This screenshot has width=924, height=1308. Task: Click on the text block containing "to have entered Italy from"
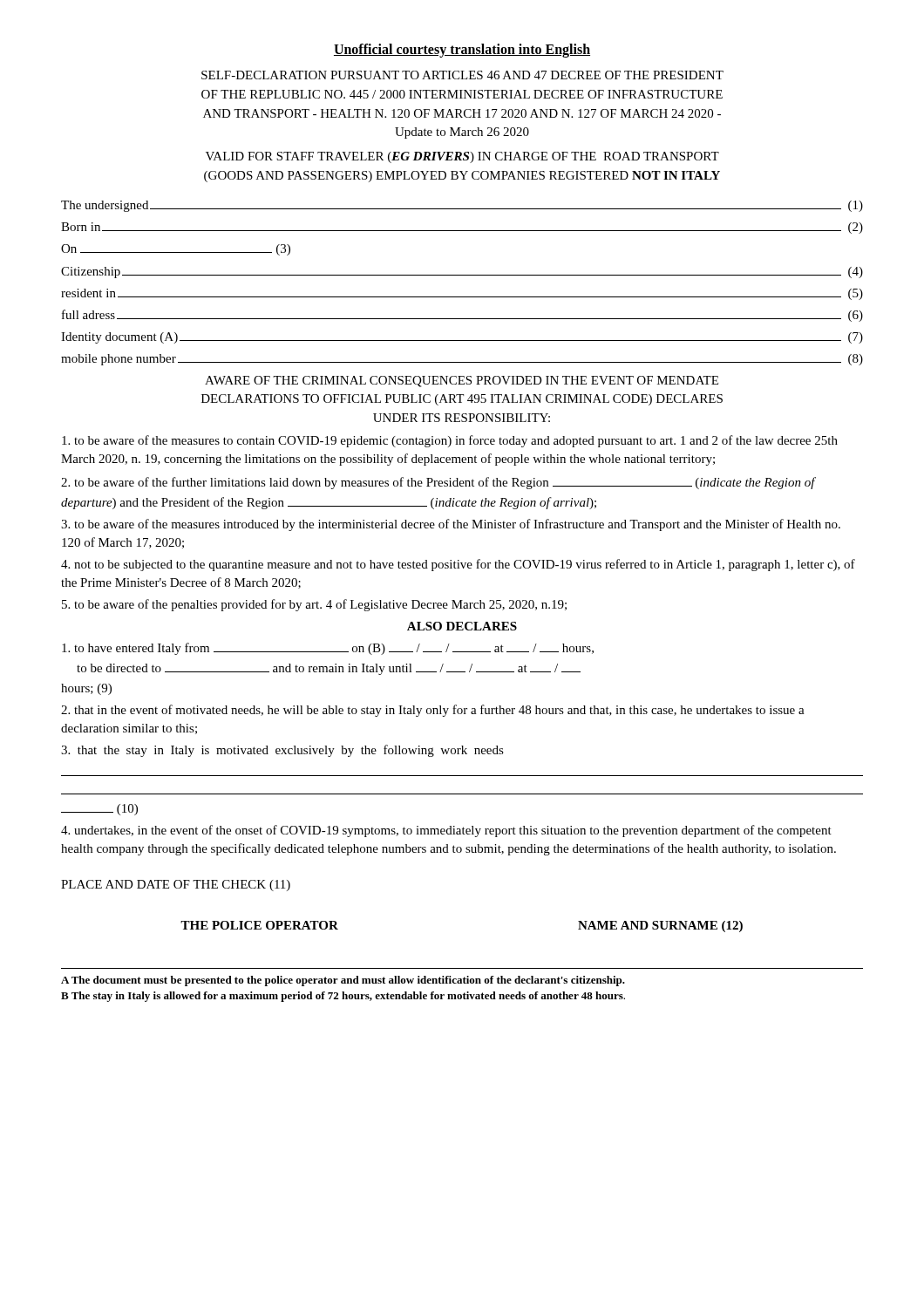coord(328,666)
